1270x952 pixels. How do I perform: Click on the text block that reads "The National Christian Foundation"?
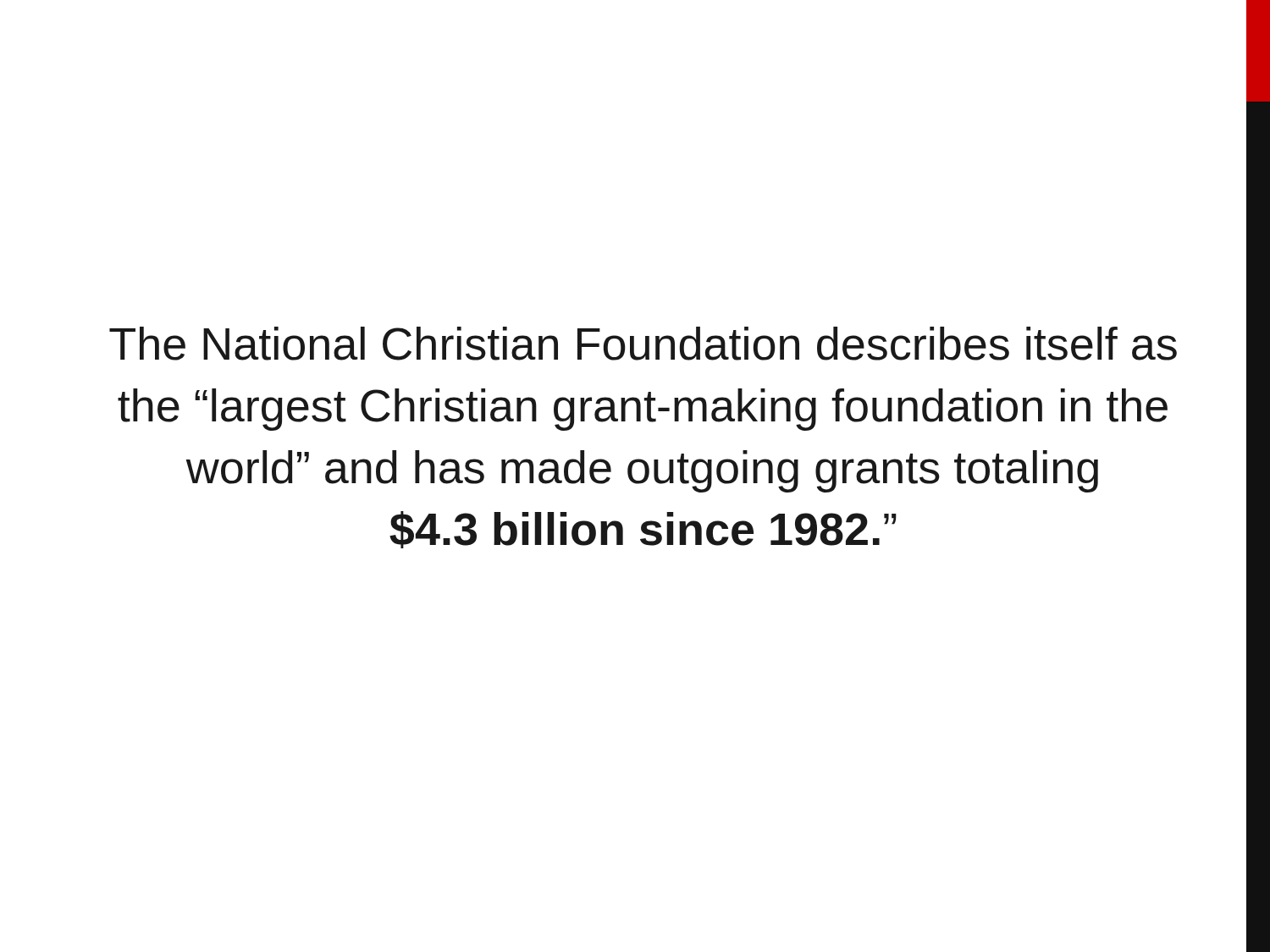coord(643,436)
